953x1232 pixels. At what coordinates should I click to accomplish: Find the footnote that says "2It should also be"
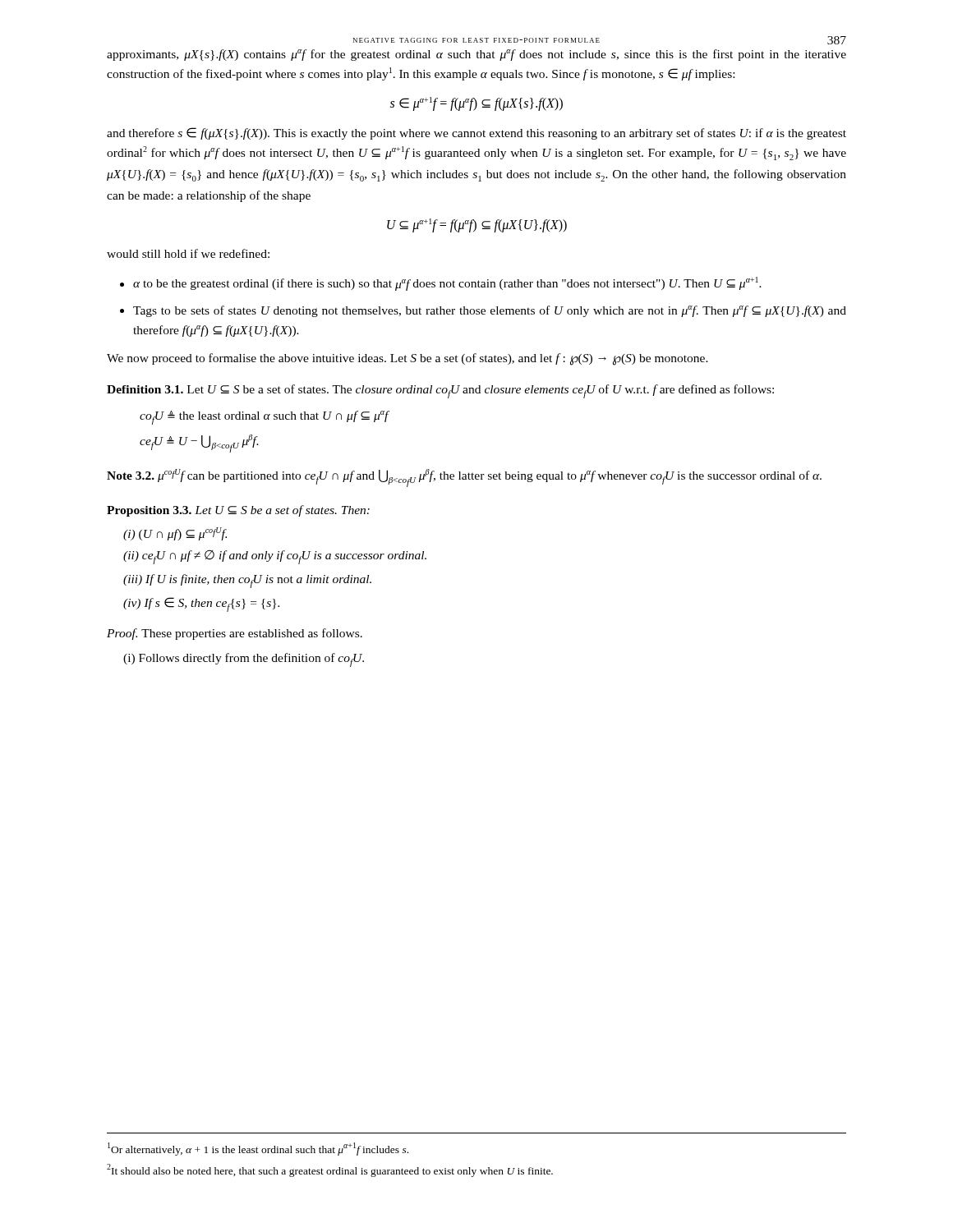[330, 1170]
